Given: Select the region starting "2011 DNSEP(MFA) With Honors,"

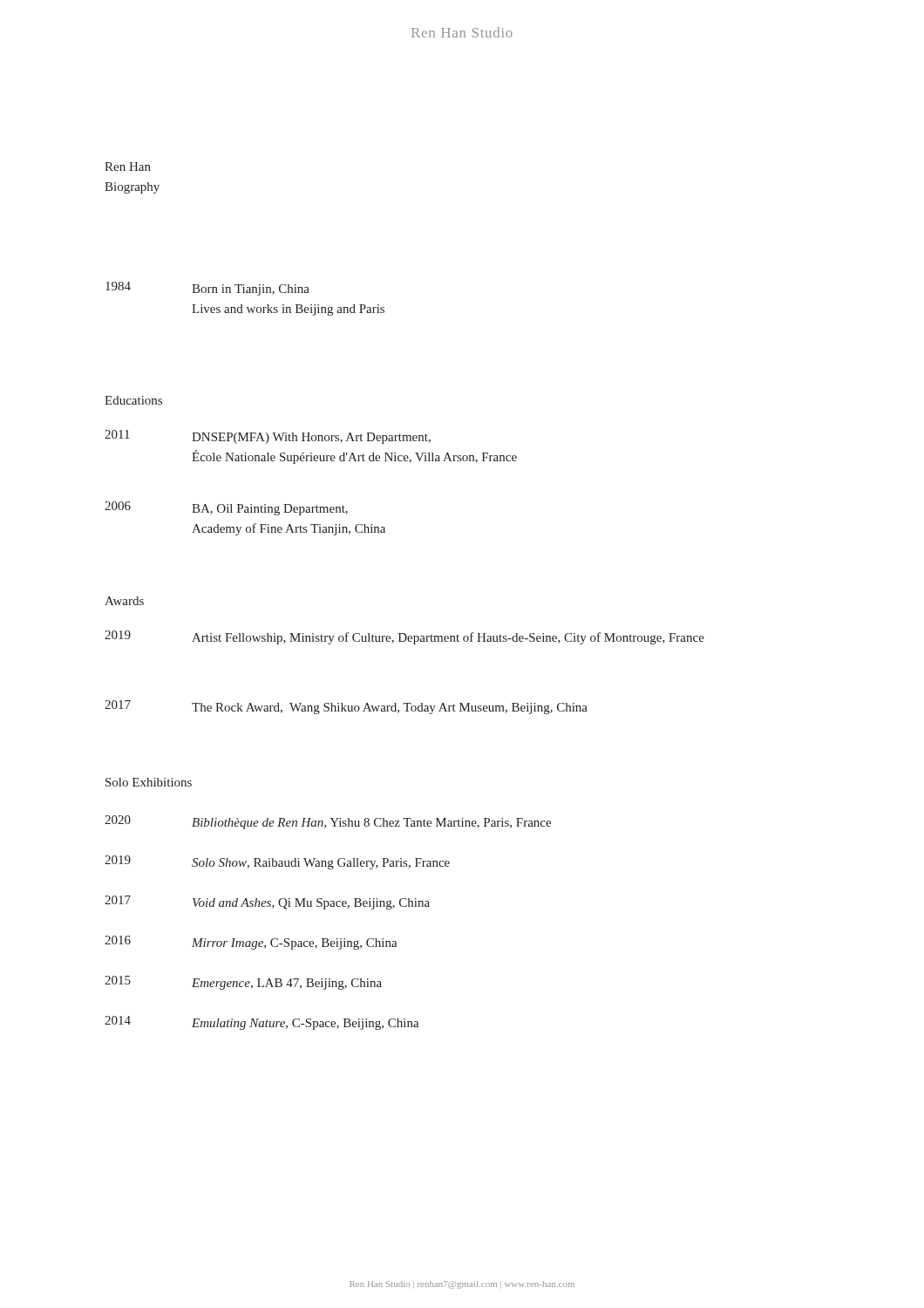Looking at the screenshot, I should (x=471, y=448).
